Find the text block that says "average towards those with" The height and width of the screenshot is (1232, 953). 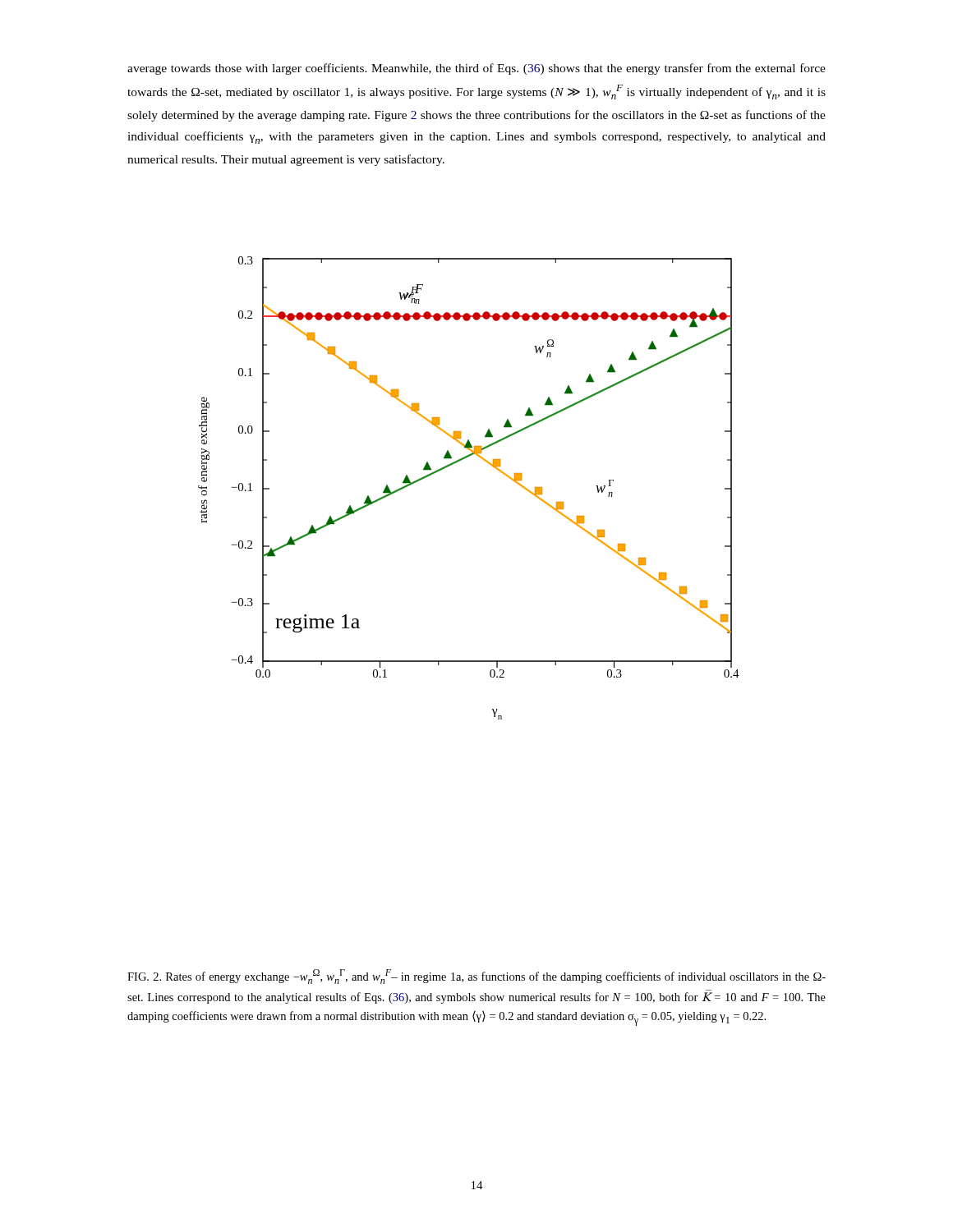pyautogui.click(x=476, y=113)
